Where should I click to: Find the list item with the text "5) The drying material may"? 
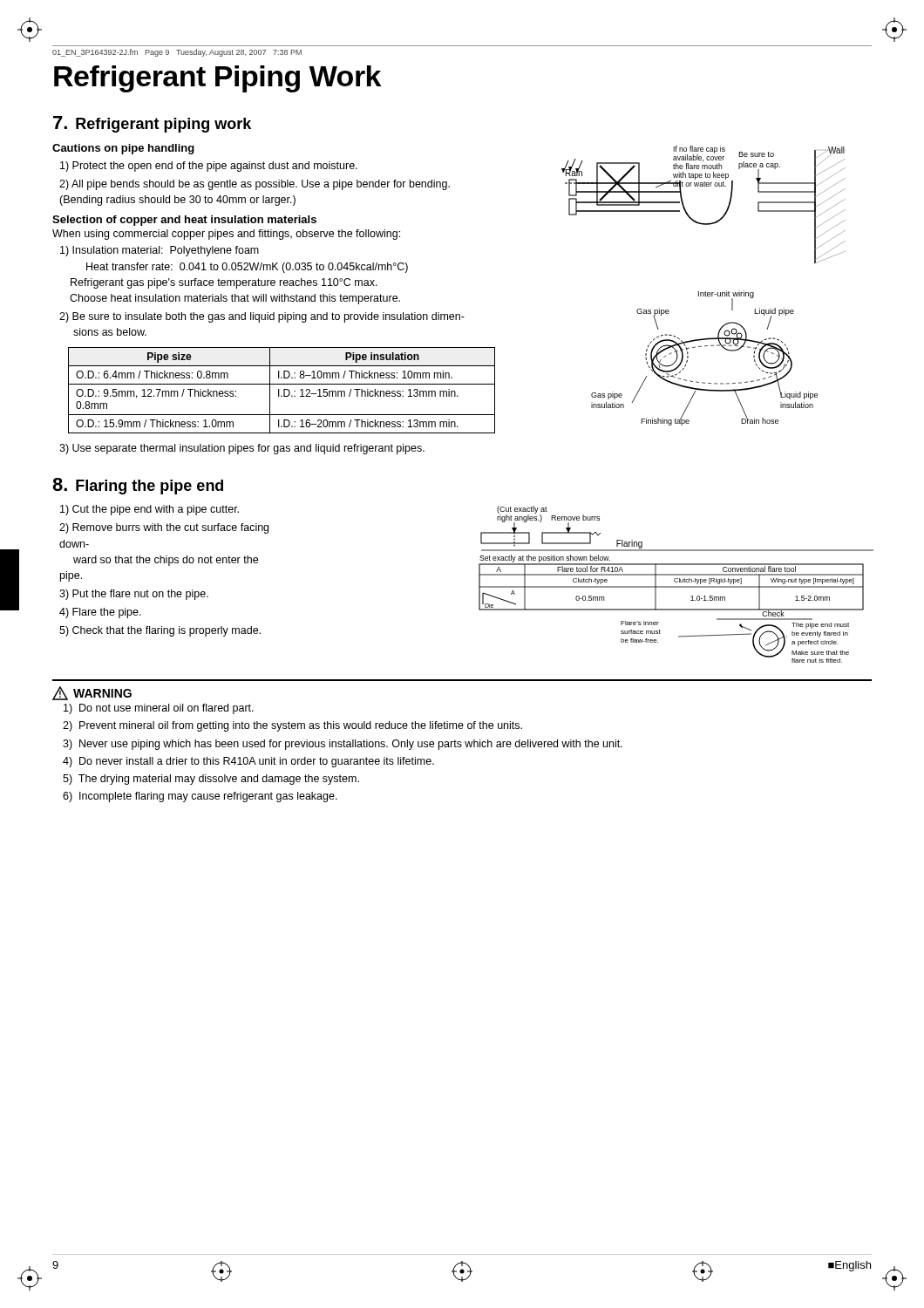(211, 778)
